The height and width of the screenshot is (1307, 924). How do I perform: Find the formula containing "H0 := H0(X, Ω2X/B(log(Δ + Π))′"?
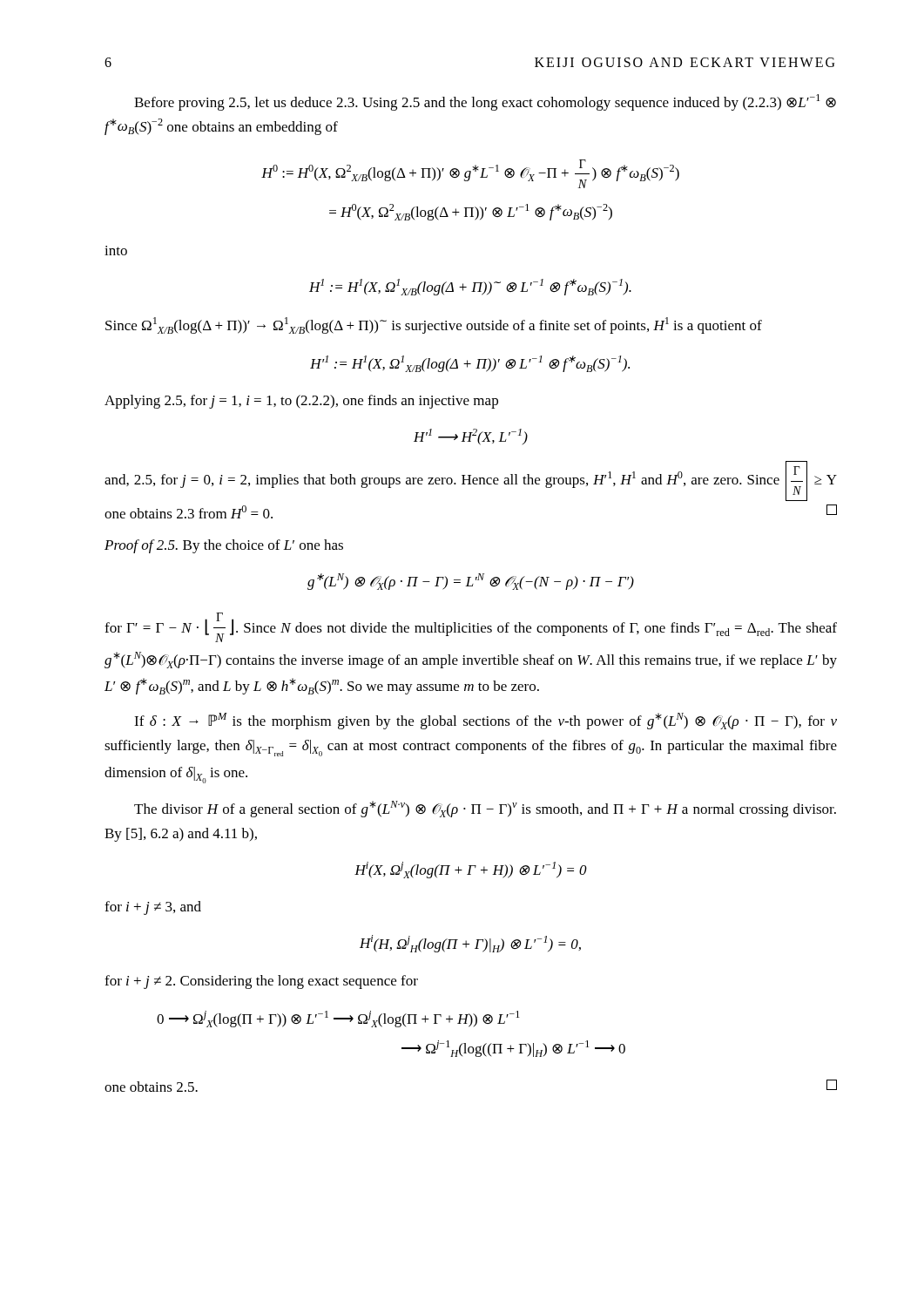click(x=471, y=190)
